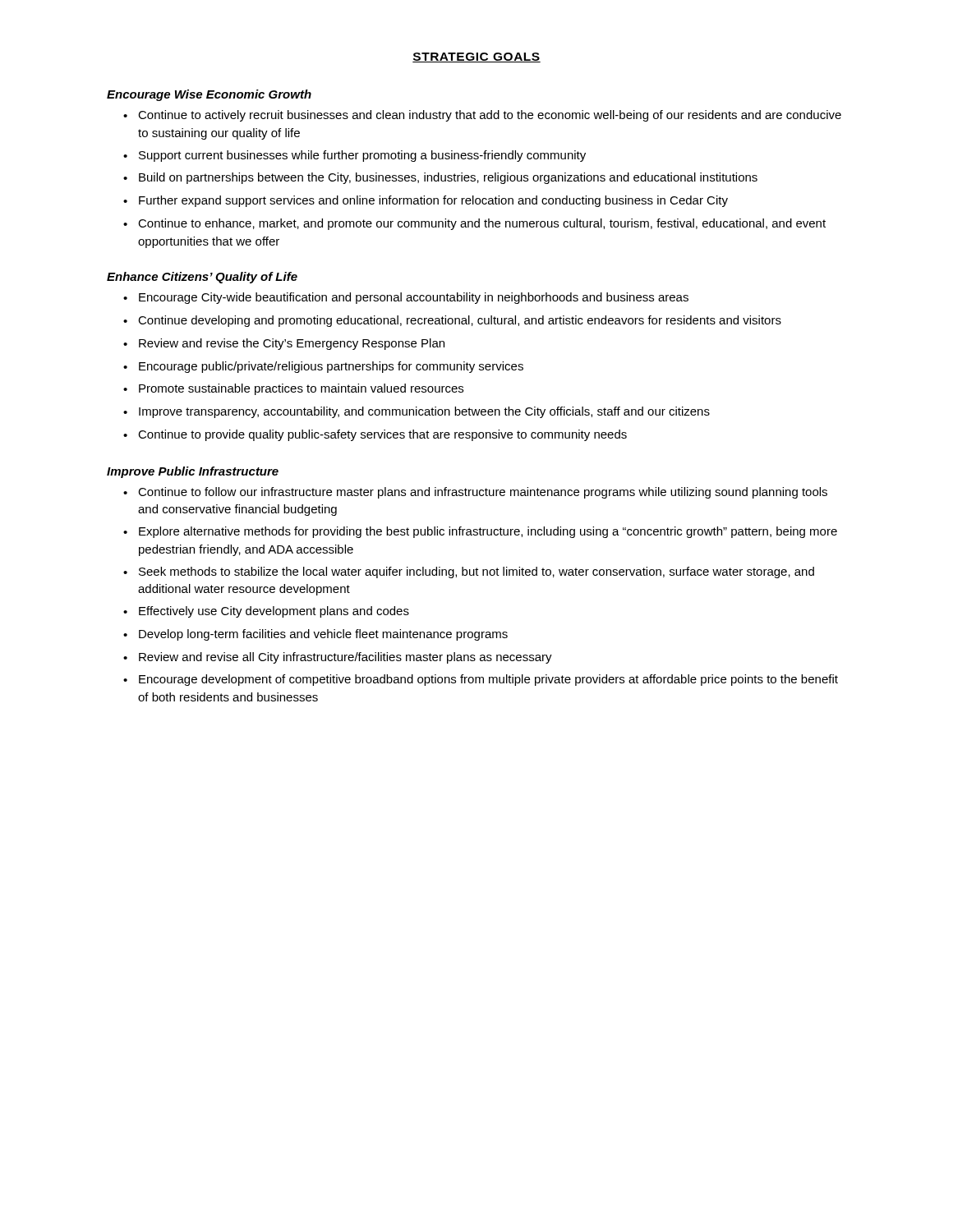Find the list item containing "• Continue developing and promoting"
953x1232 pixels.
click(x=452, y=321)
